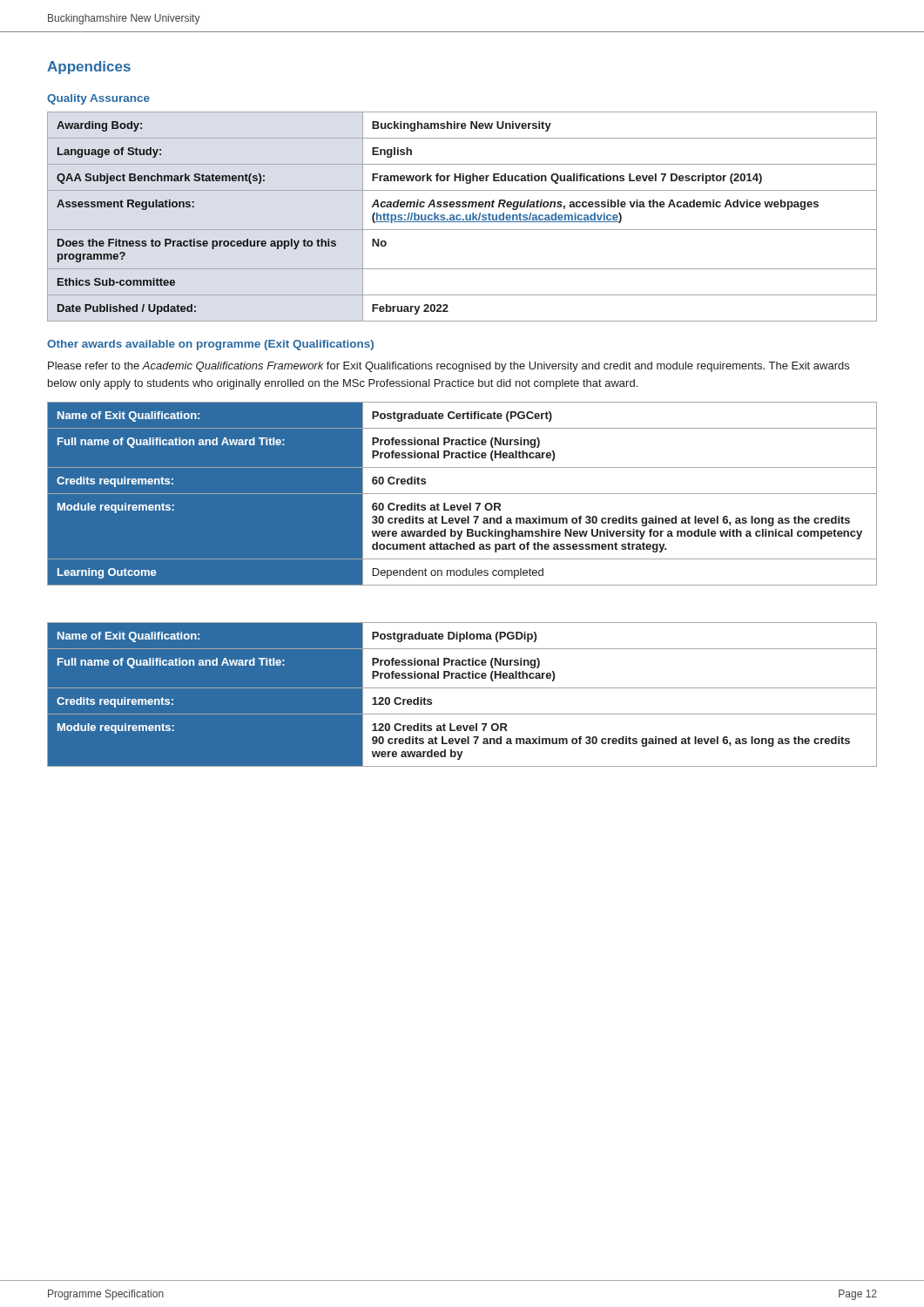Where is the passage that starts "Please refer to the Academic Qualifications Framework for"?
Image resolution: width=924 pixels, height=1307 pixels.
(448, 374)
